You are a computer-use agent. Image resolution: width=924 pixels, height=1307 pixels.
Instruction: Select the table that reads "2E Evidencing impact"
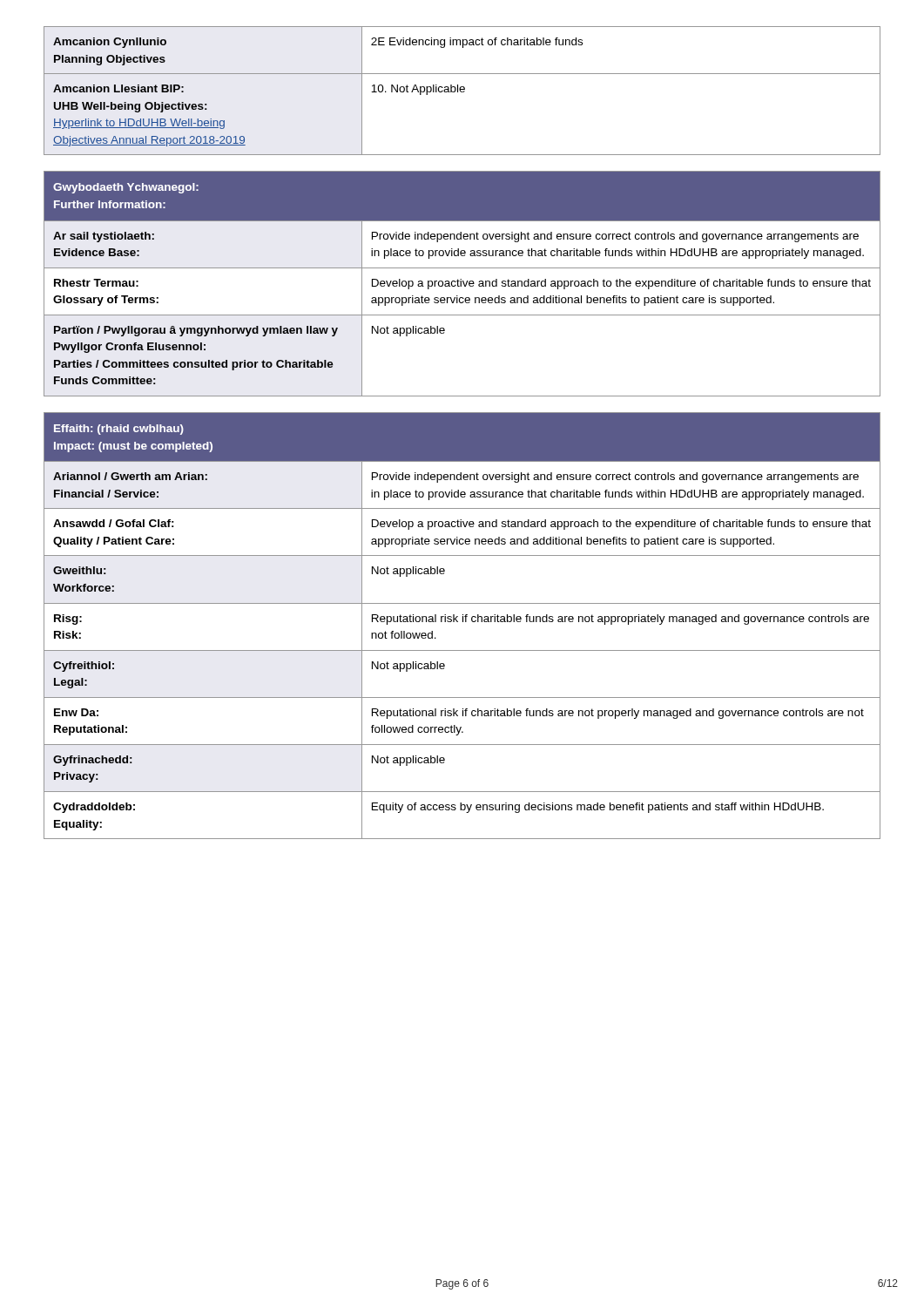pos(462,91)
